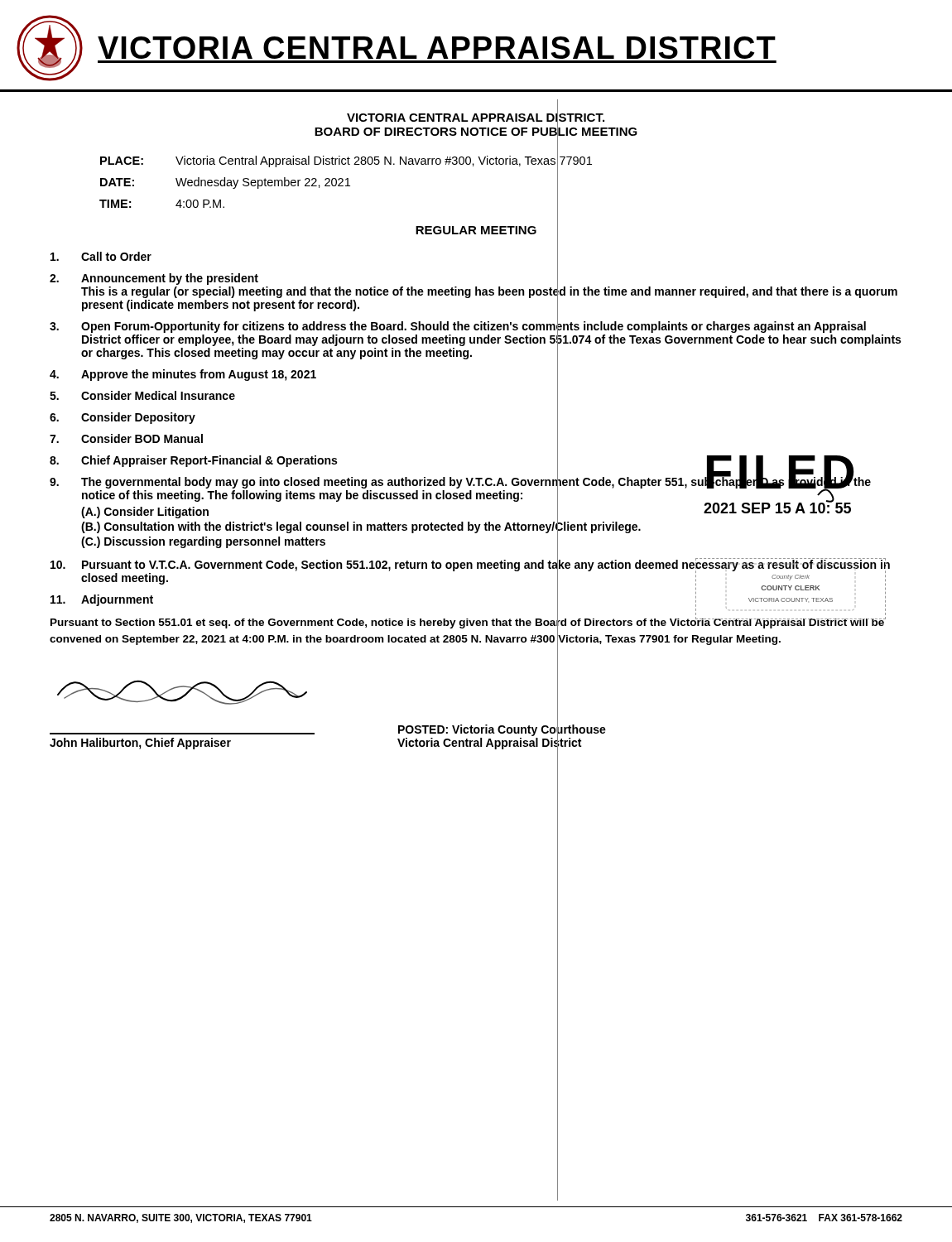Navigate to the text starting "9. The governmental body may"
The image size is (952, 1242).
pos(476,513)
